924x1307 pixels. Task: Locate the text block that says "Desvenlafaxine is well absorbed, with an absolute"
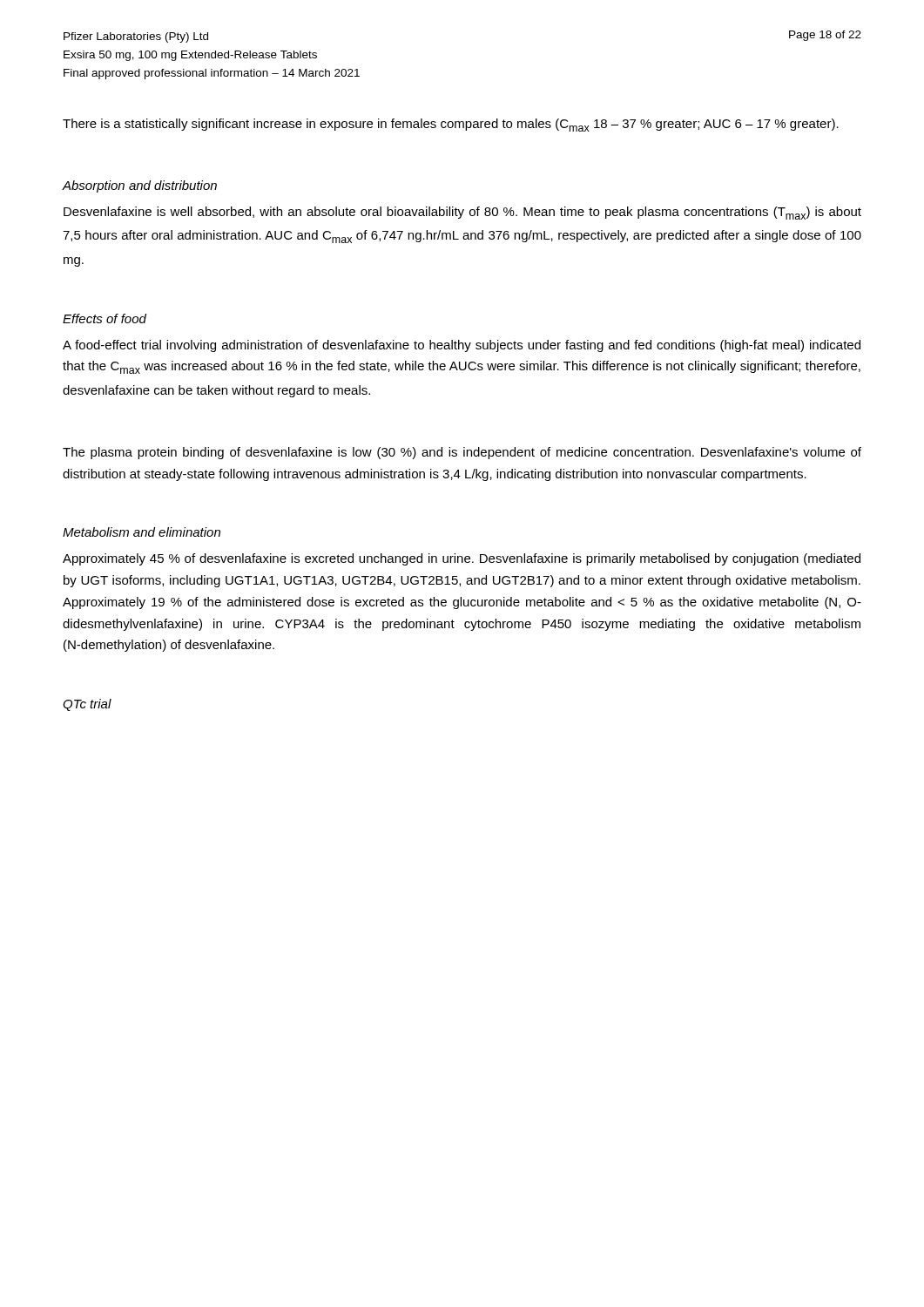point(462,235)
